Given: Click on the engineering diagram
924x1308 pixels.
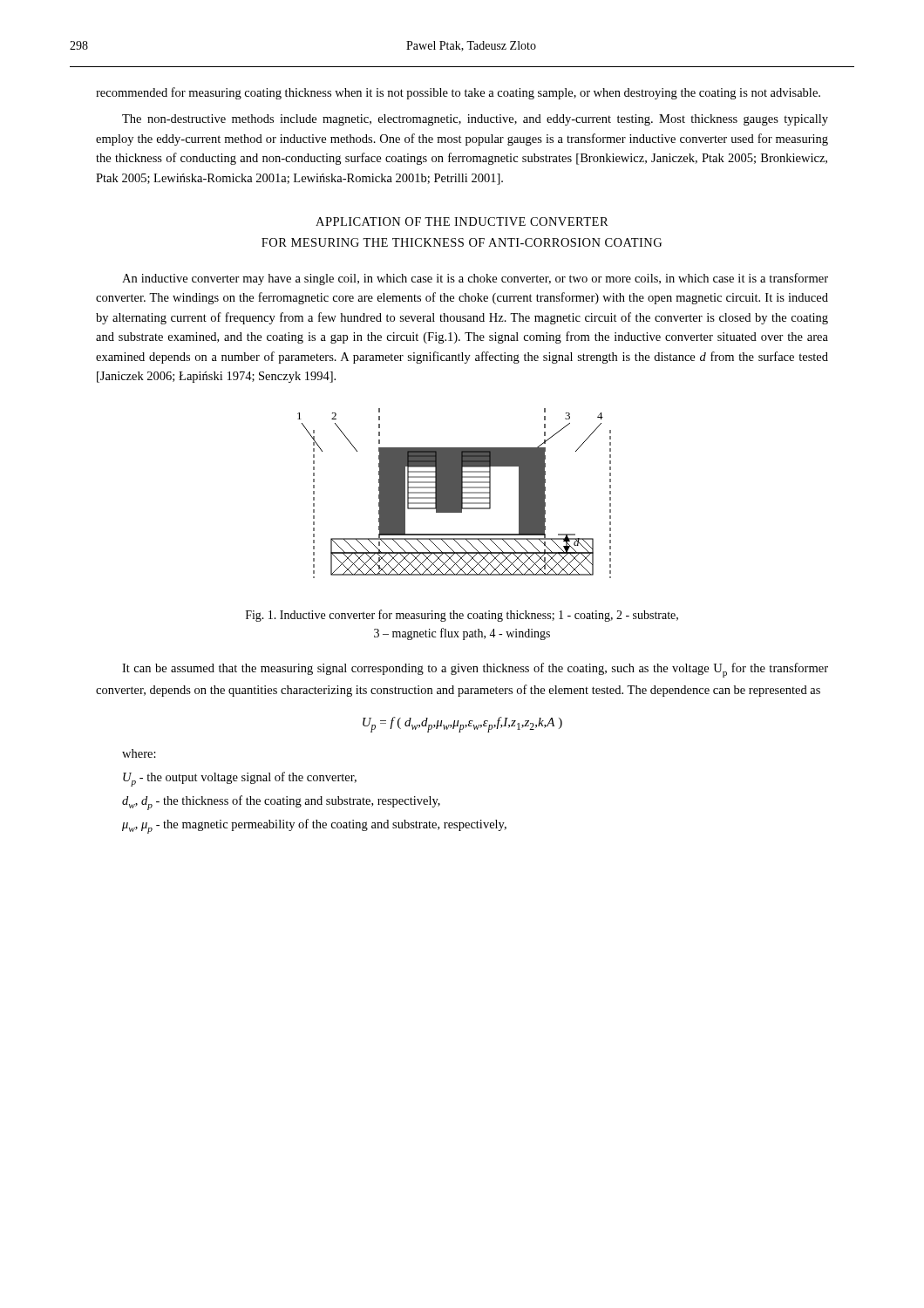Looking at the screenshot, I should [462, 501].
